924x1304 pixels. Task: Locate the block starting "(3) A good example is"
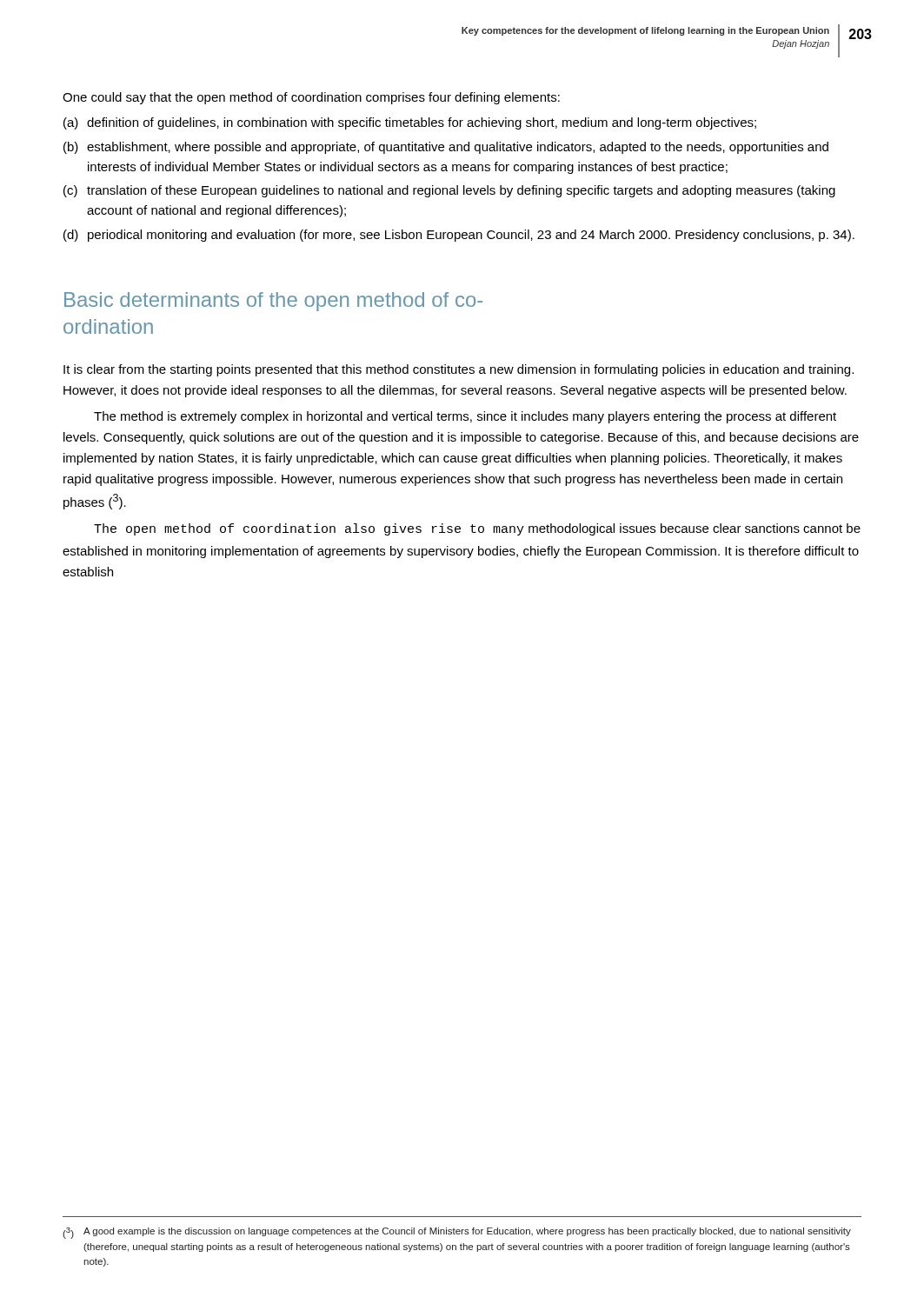pyautogui.click(x=462, y=1247)
